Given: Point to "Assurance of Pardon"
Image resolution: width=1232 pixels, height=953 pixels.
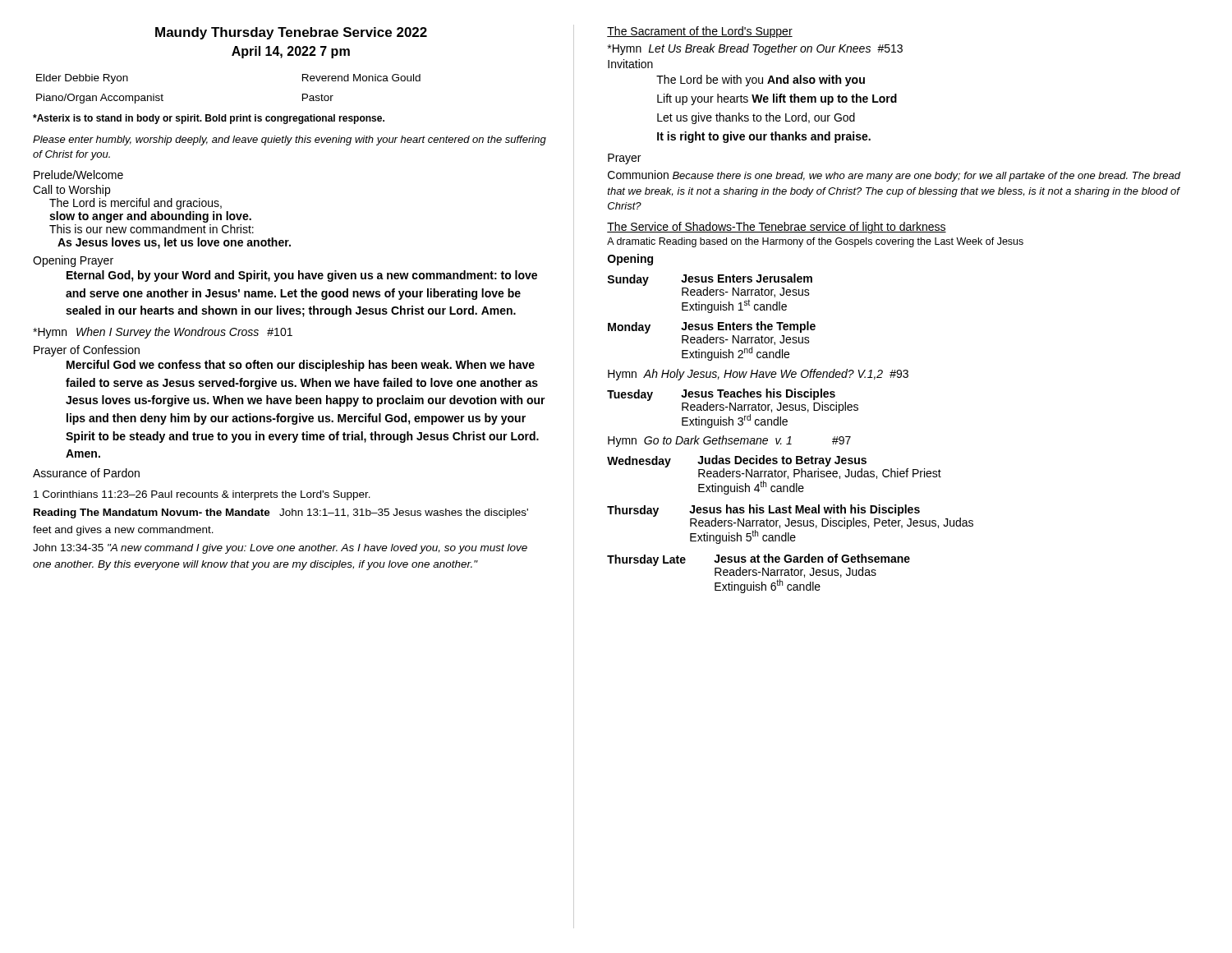Looking at the screenshot, I should pyautogui.click(x=87, y=473).
